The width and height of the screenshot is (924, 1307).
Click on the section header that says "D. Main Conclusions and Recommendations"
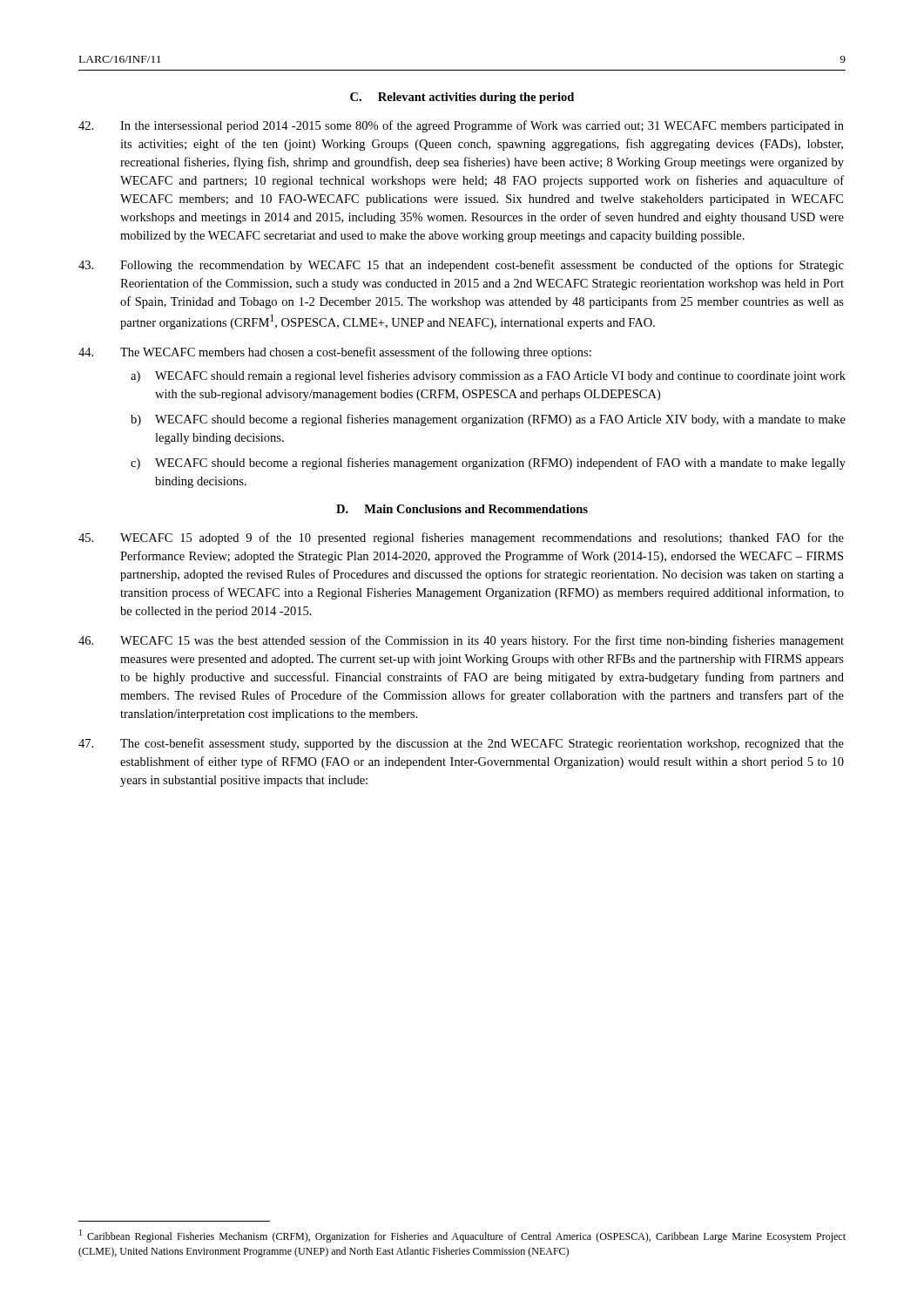click(462, 509)
